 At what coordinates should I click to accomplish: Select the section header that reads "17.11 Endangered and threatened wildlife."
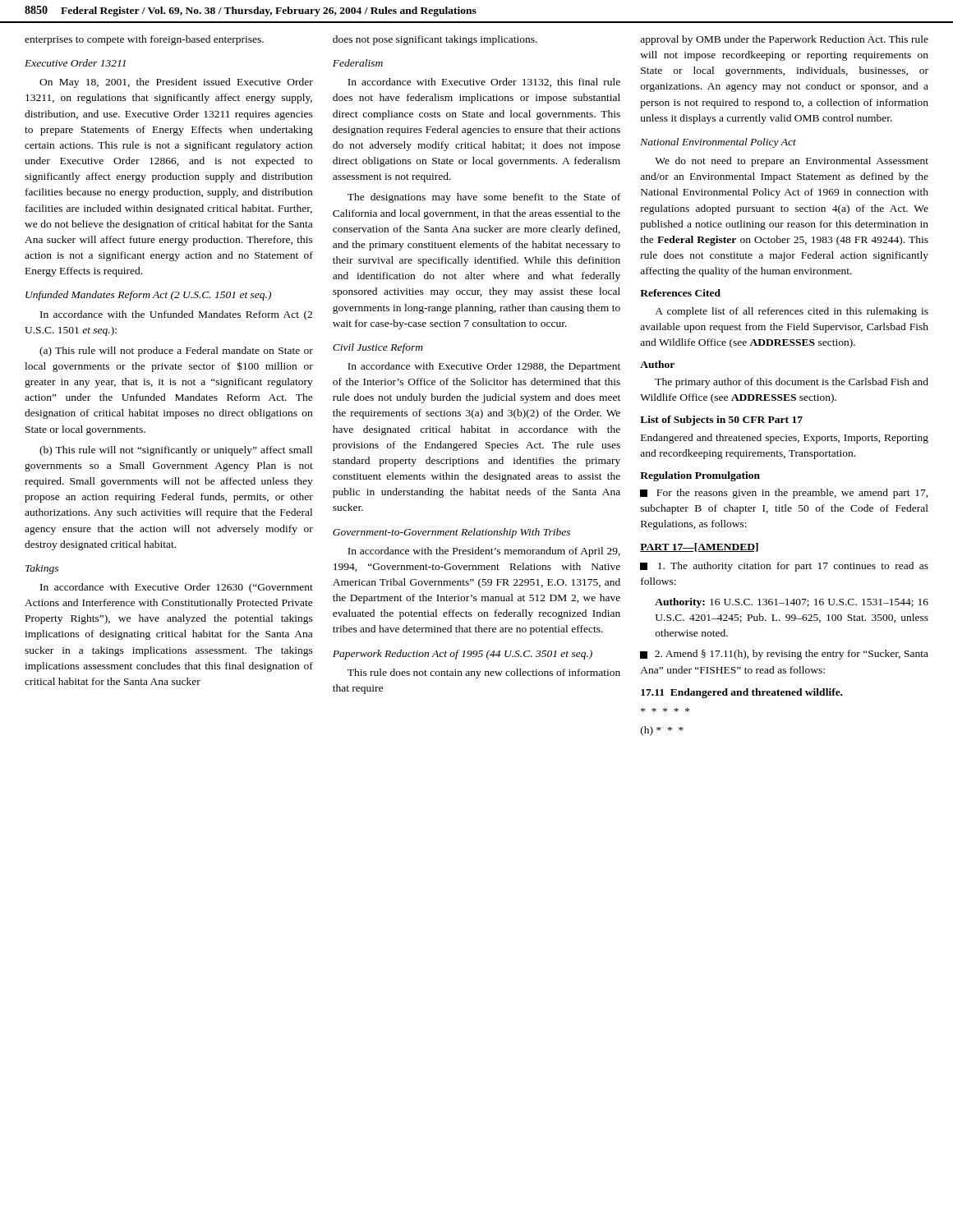(742, 692)
